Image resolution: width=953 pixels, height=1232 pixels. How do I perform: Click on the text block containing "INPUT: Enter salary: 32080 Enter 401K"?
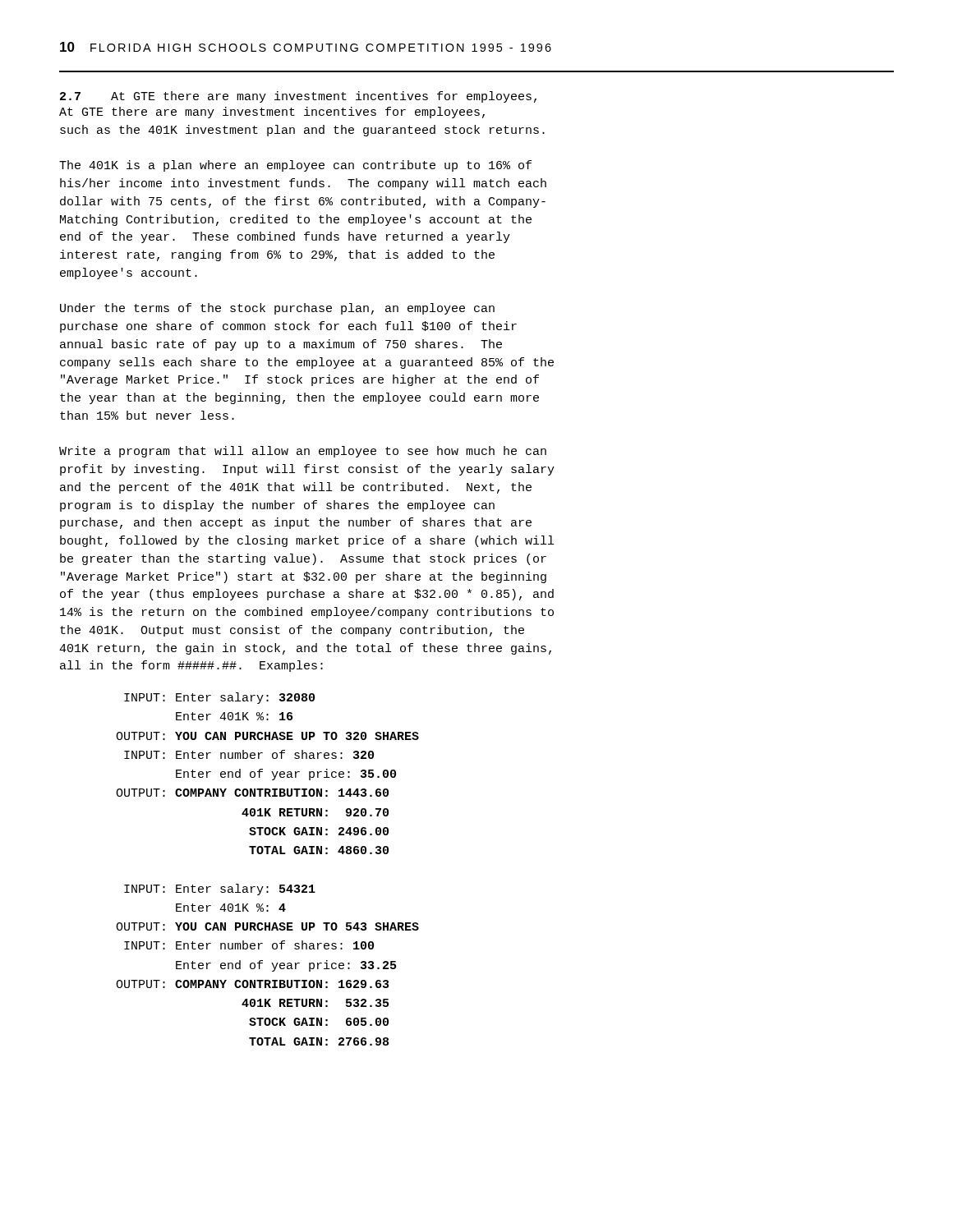pos(219,698)
